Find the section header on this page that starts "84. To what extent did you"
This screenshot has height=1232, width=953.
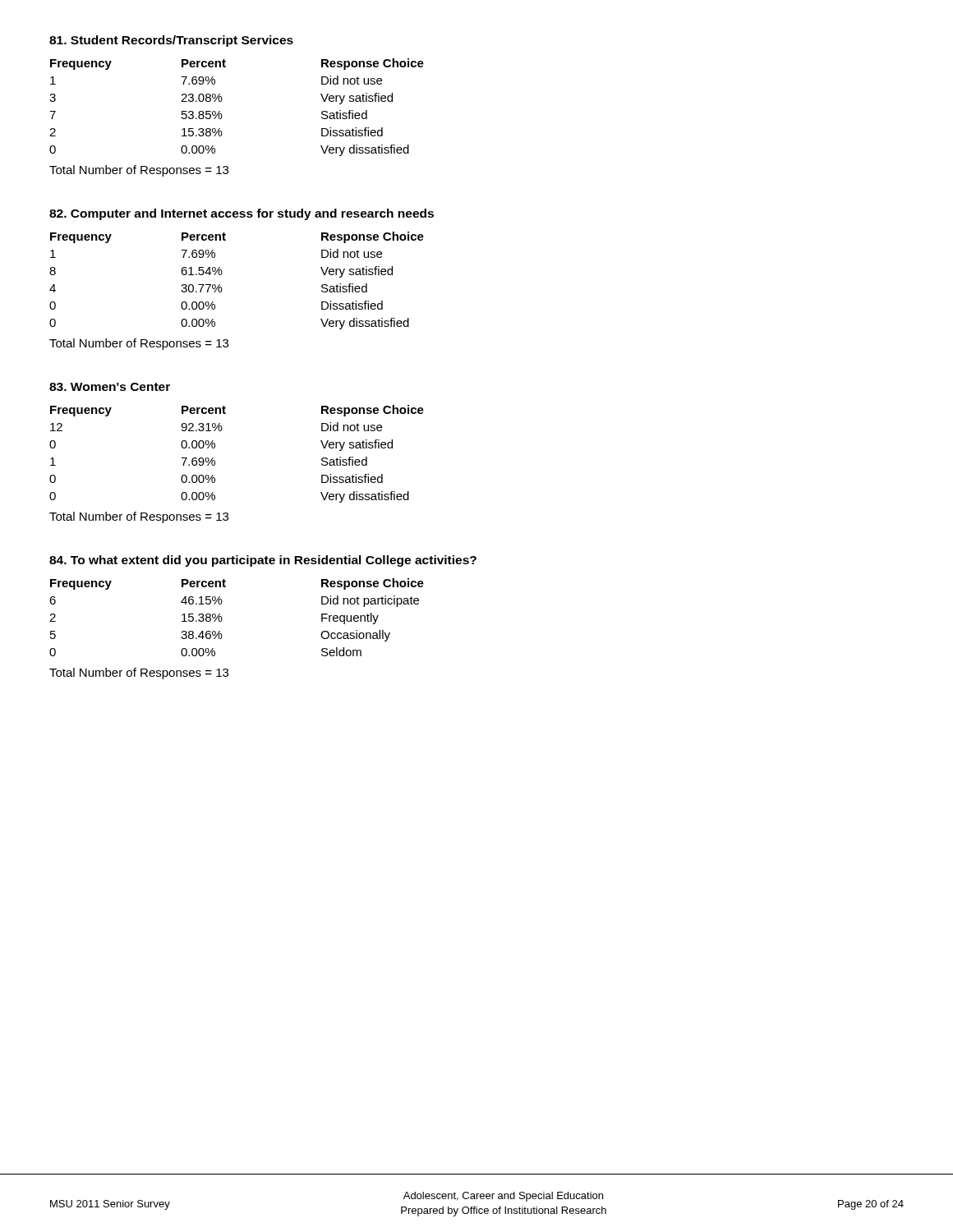[x=263, y=560]
